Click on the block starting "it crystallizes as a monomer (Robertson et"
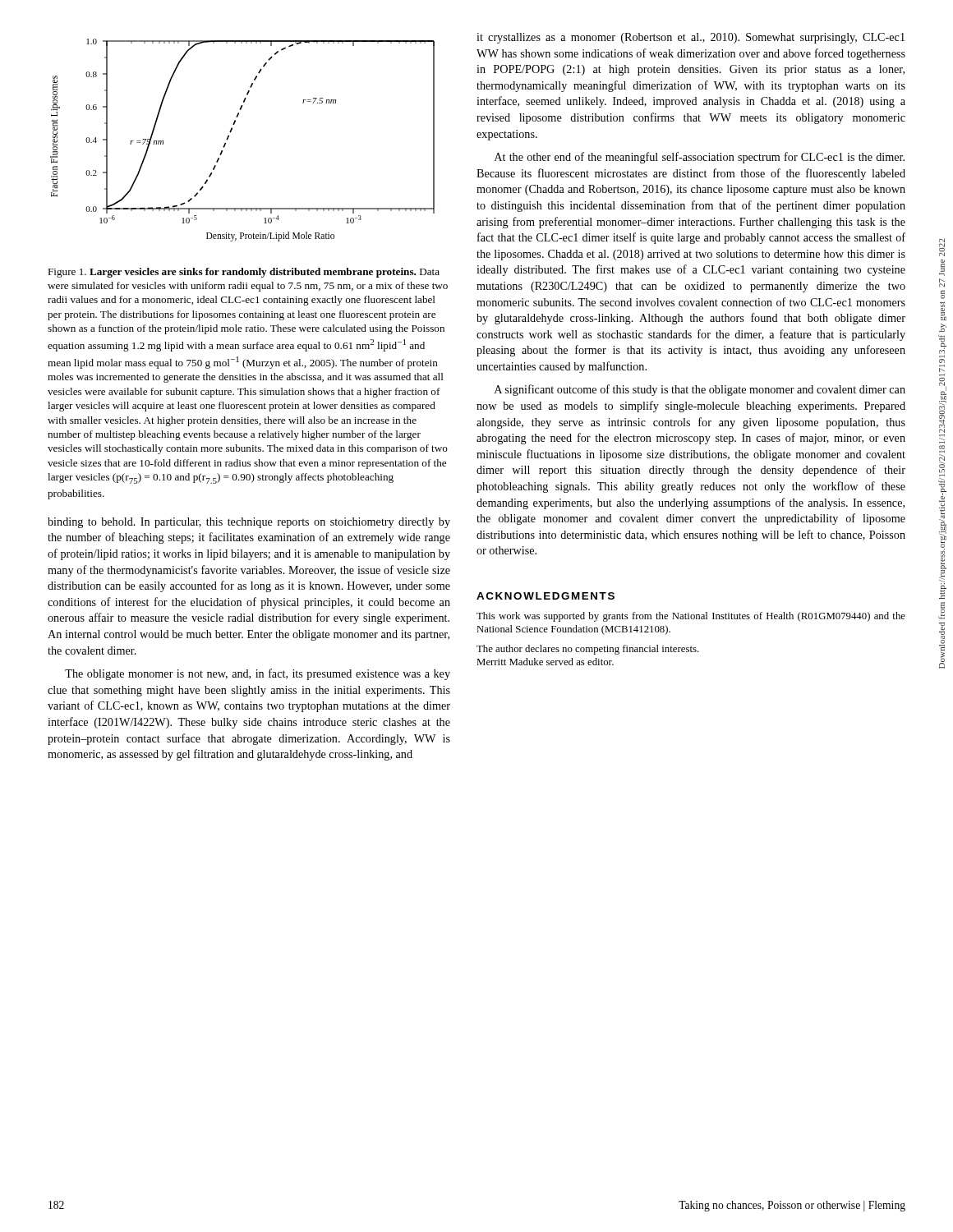The width and height of the screenshot is (953, 1232). (691, 85)
